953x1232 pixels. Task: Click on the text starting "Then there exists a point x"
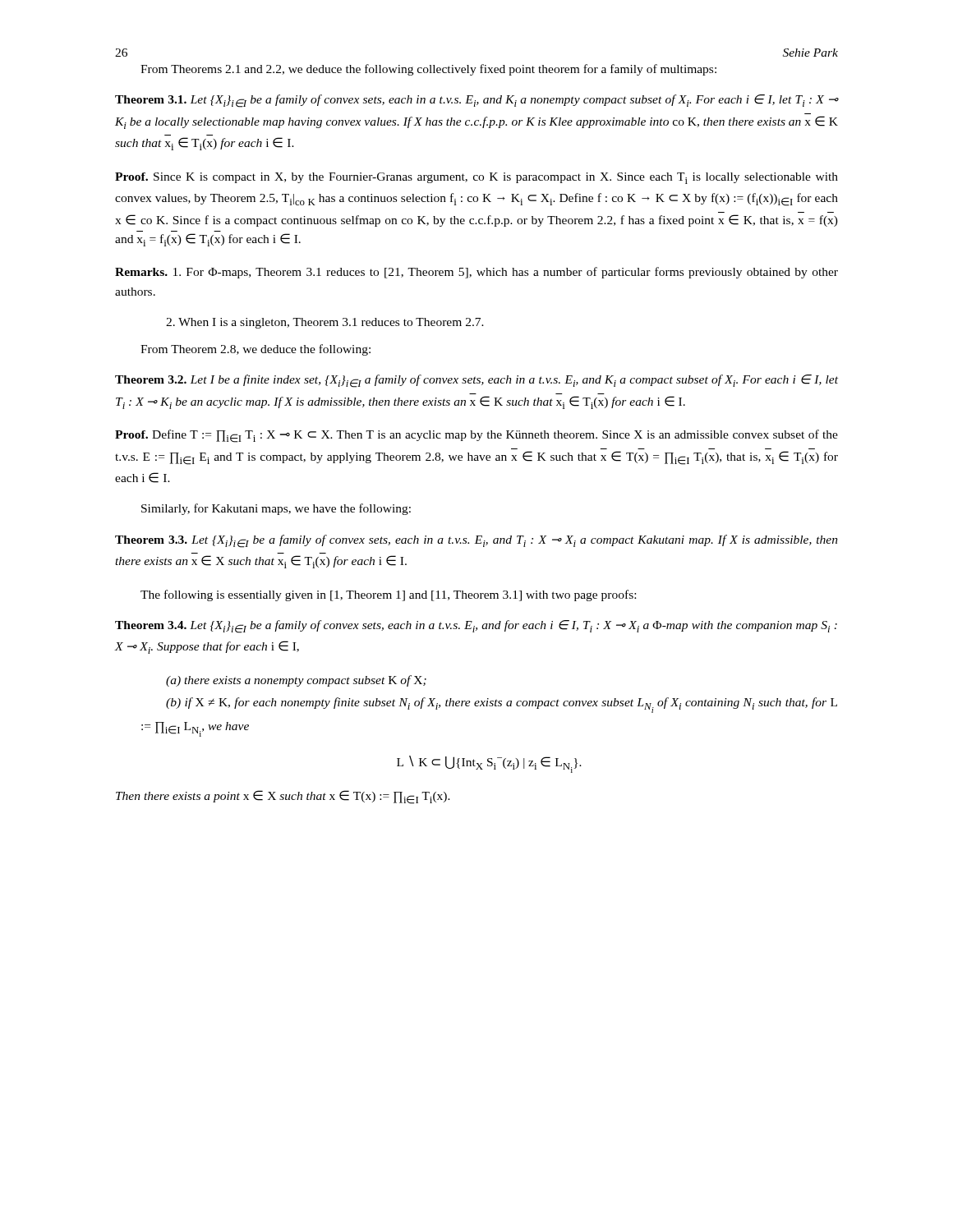point(283,797)
